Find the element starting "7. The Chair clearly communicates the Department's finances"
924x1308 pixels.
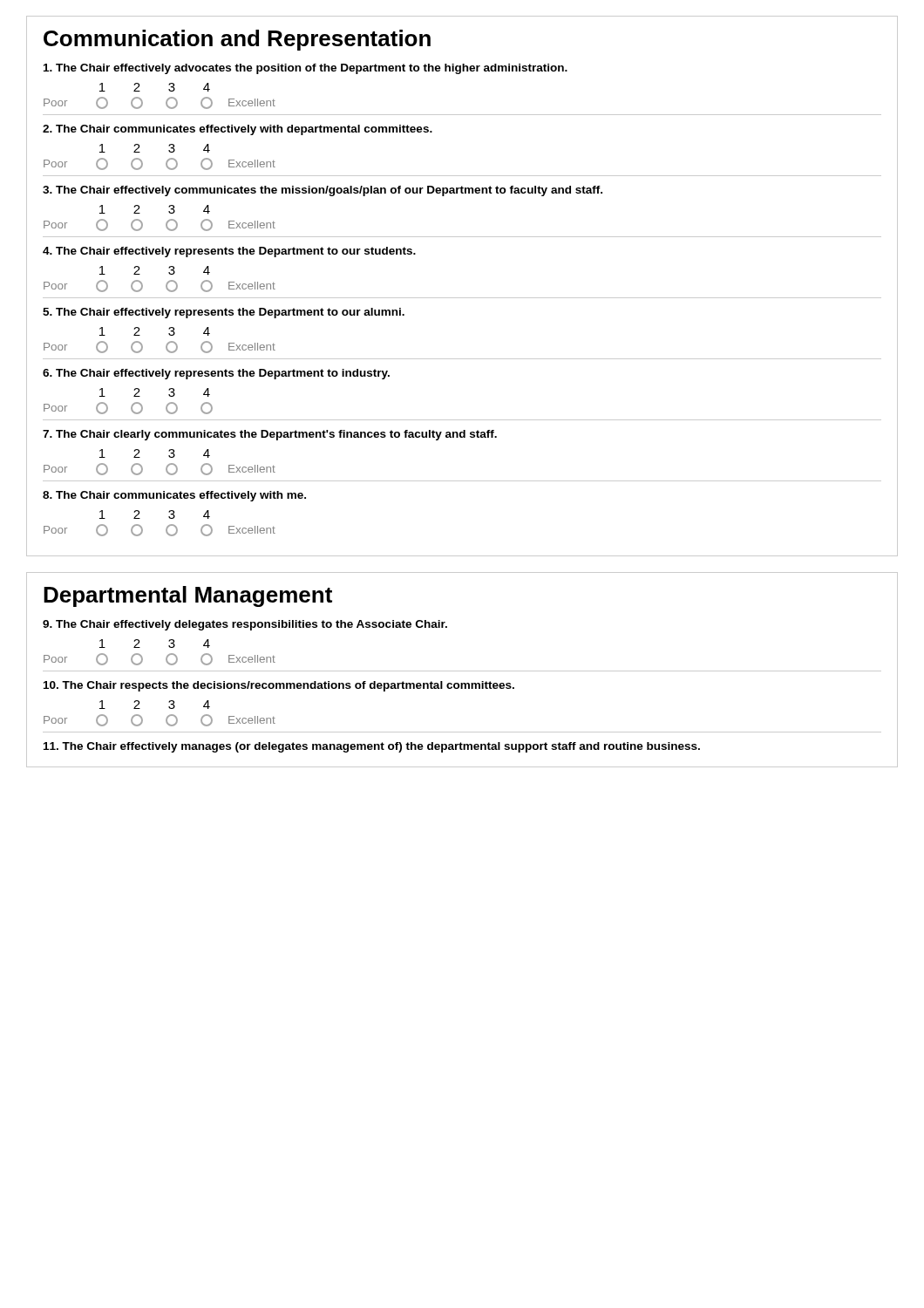(270, 435)
